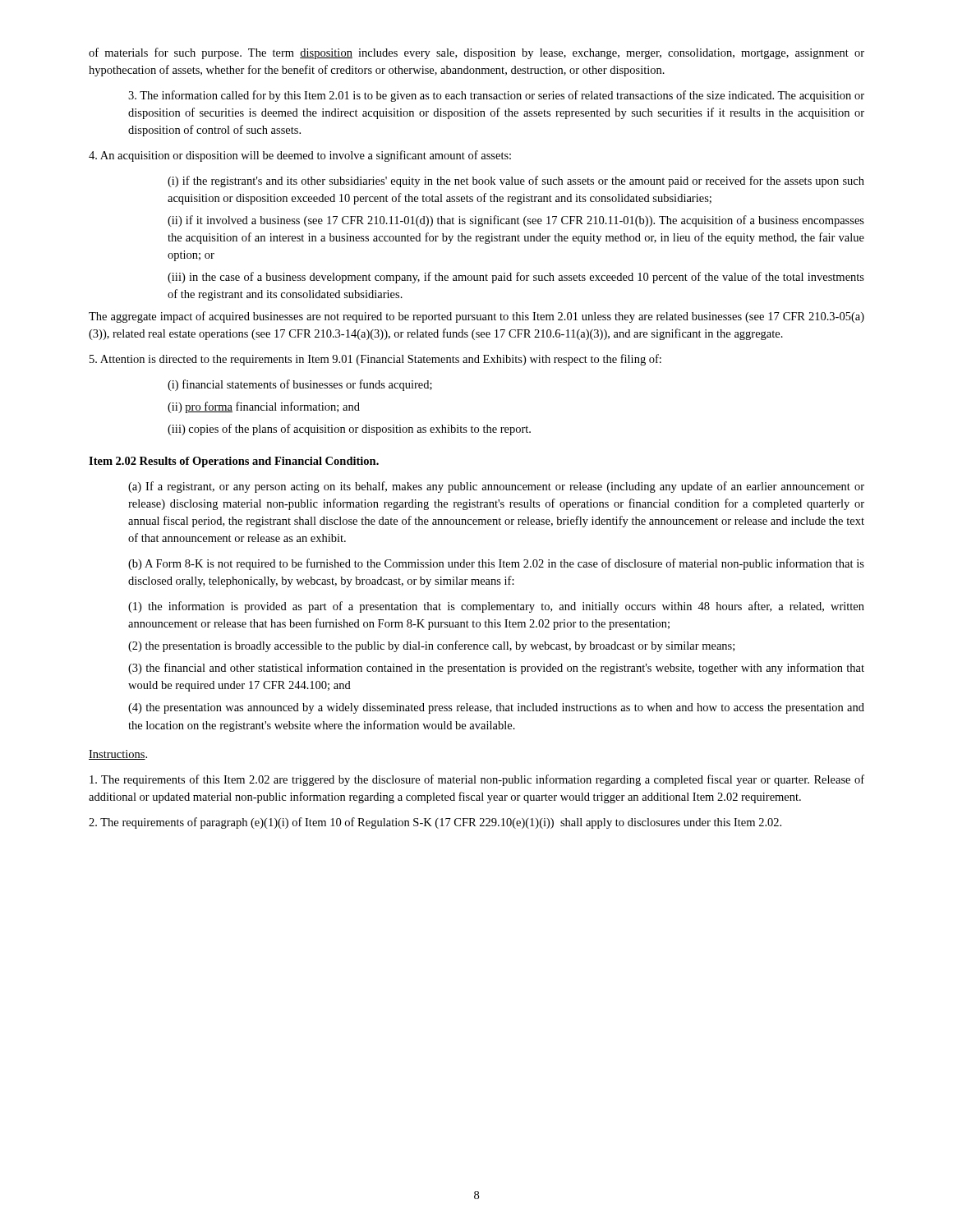This screenshot has width=953, height=1232.
Task: Find the list item with the text "(i) if the registrant's and its other subsidiaries'"
Action: (x=516, y=189)
